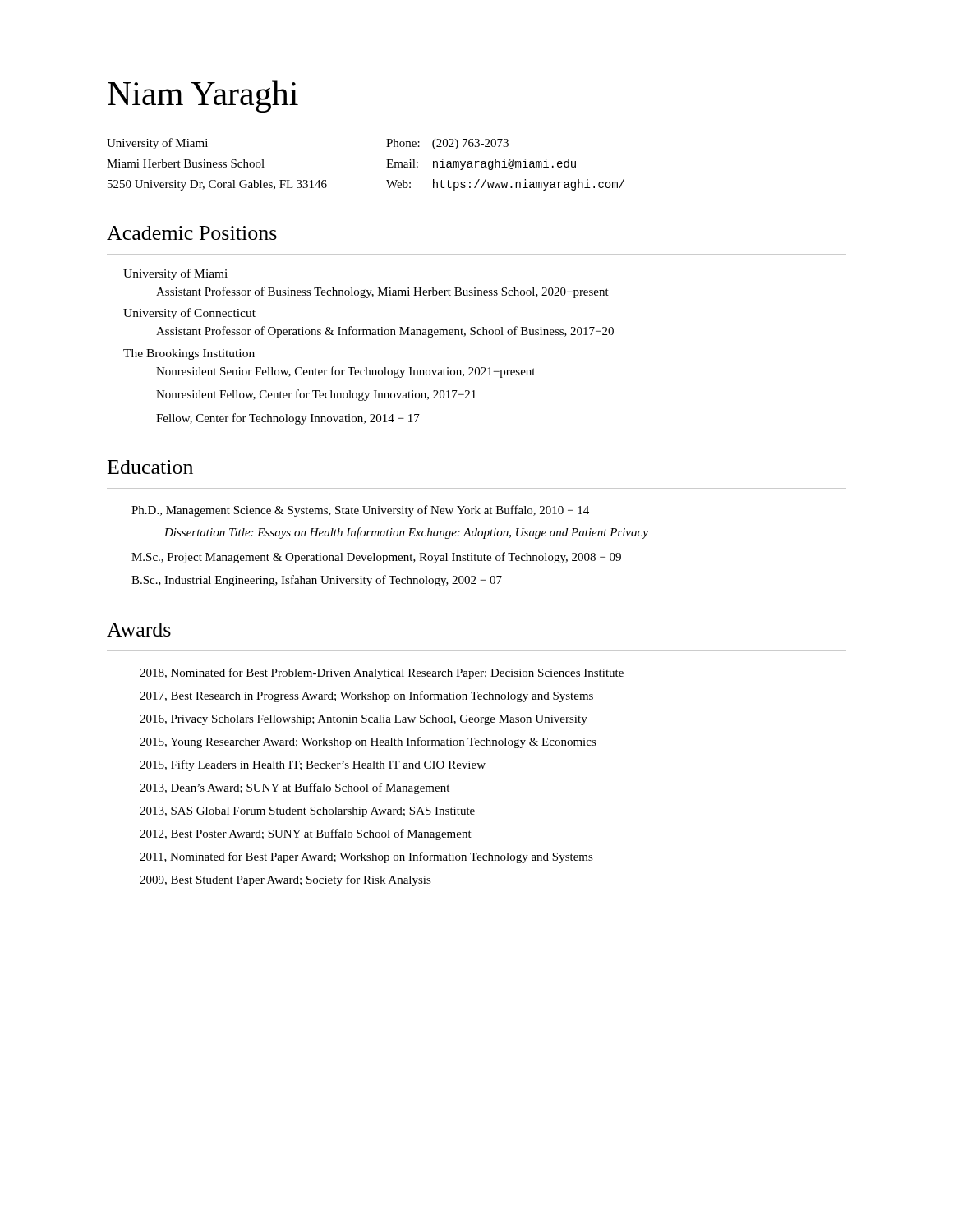Viewport: 953px width, 1232px height.
Task: Click on the list item that says "2013, SAS Global"
Action: [307, 811]
